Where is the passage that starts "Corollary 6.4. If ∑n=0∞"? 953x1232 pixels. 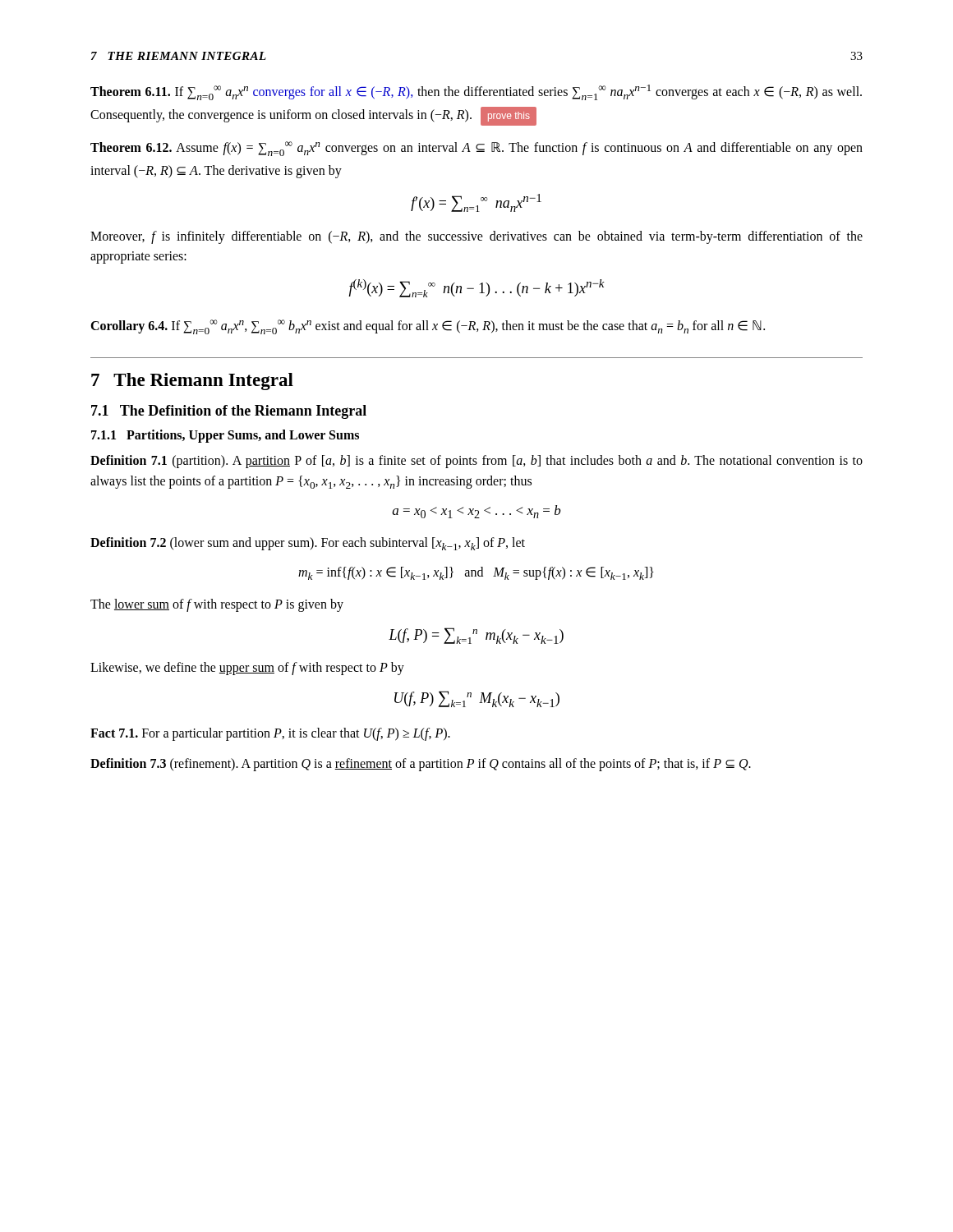[428, 326]
